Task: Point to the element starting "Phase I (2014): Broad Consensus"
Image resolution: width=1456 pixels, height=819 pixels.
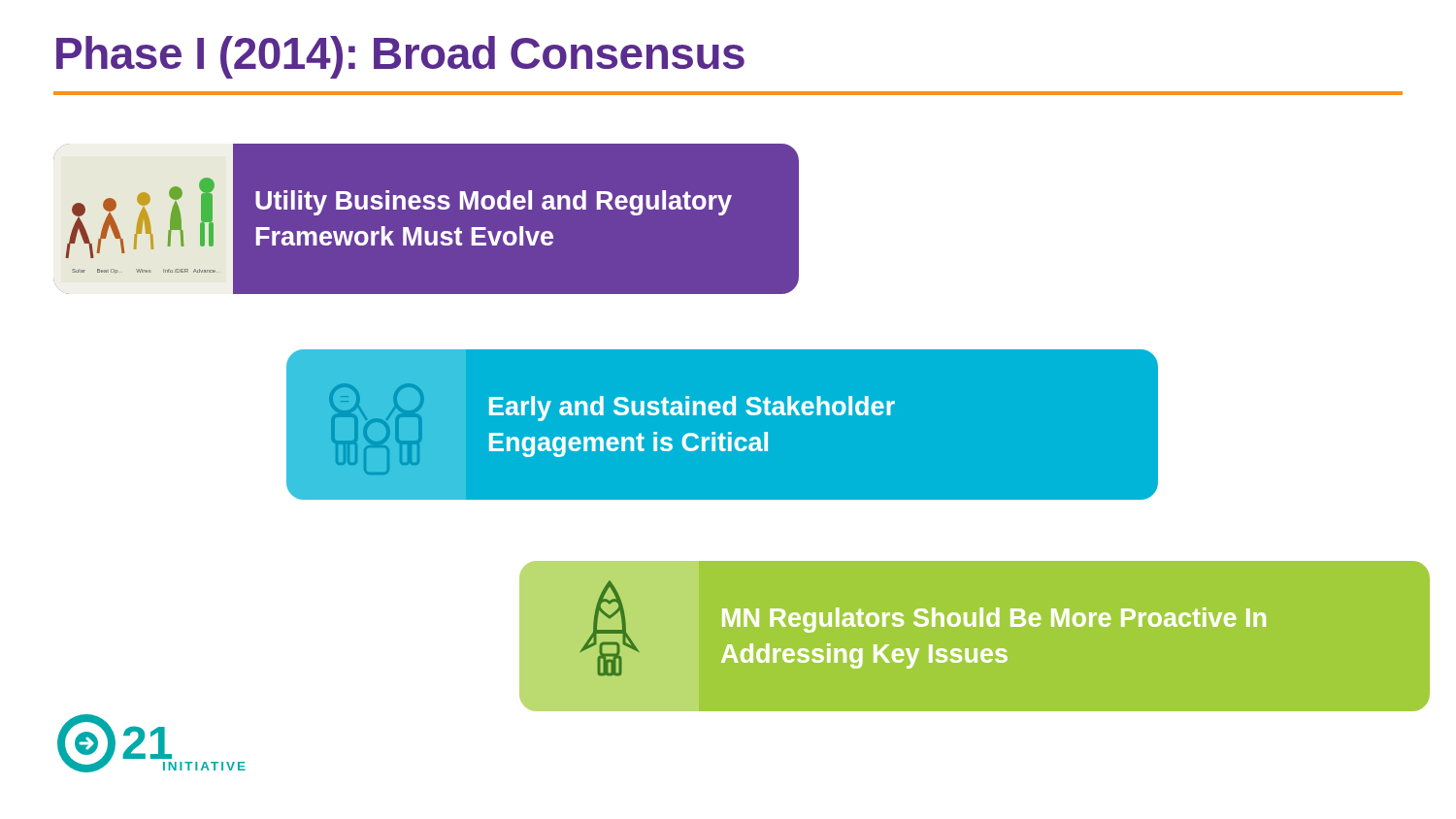Action: pos(728,61)
